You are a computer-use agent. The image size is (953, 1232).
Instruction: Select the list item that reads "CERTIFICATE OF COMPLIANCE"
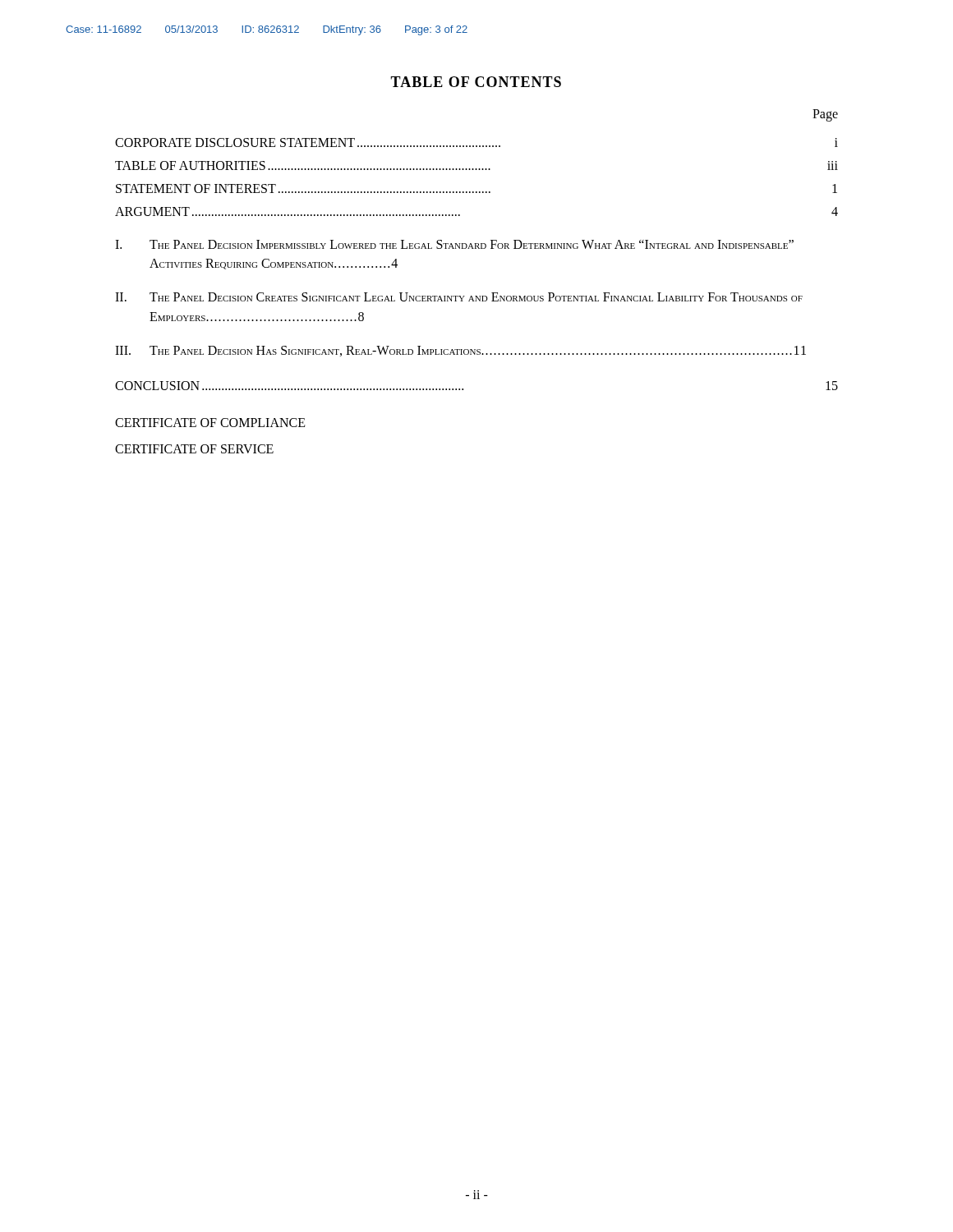[x=210, y=423]
